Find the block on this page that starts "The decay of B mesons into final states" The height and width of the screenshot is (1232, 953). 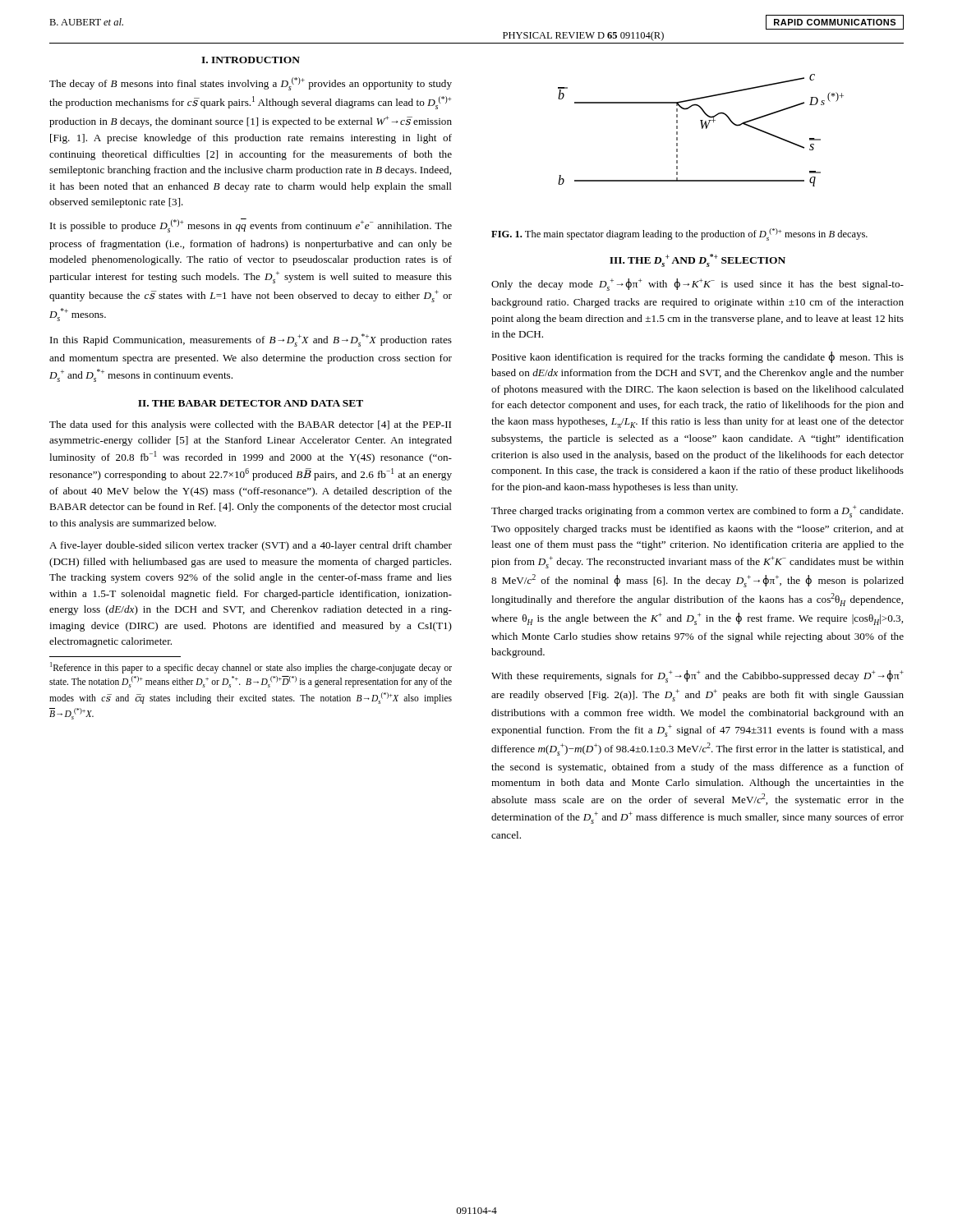pos(251,142)
